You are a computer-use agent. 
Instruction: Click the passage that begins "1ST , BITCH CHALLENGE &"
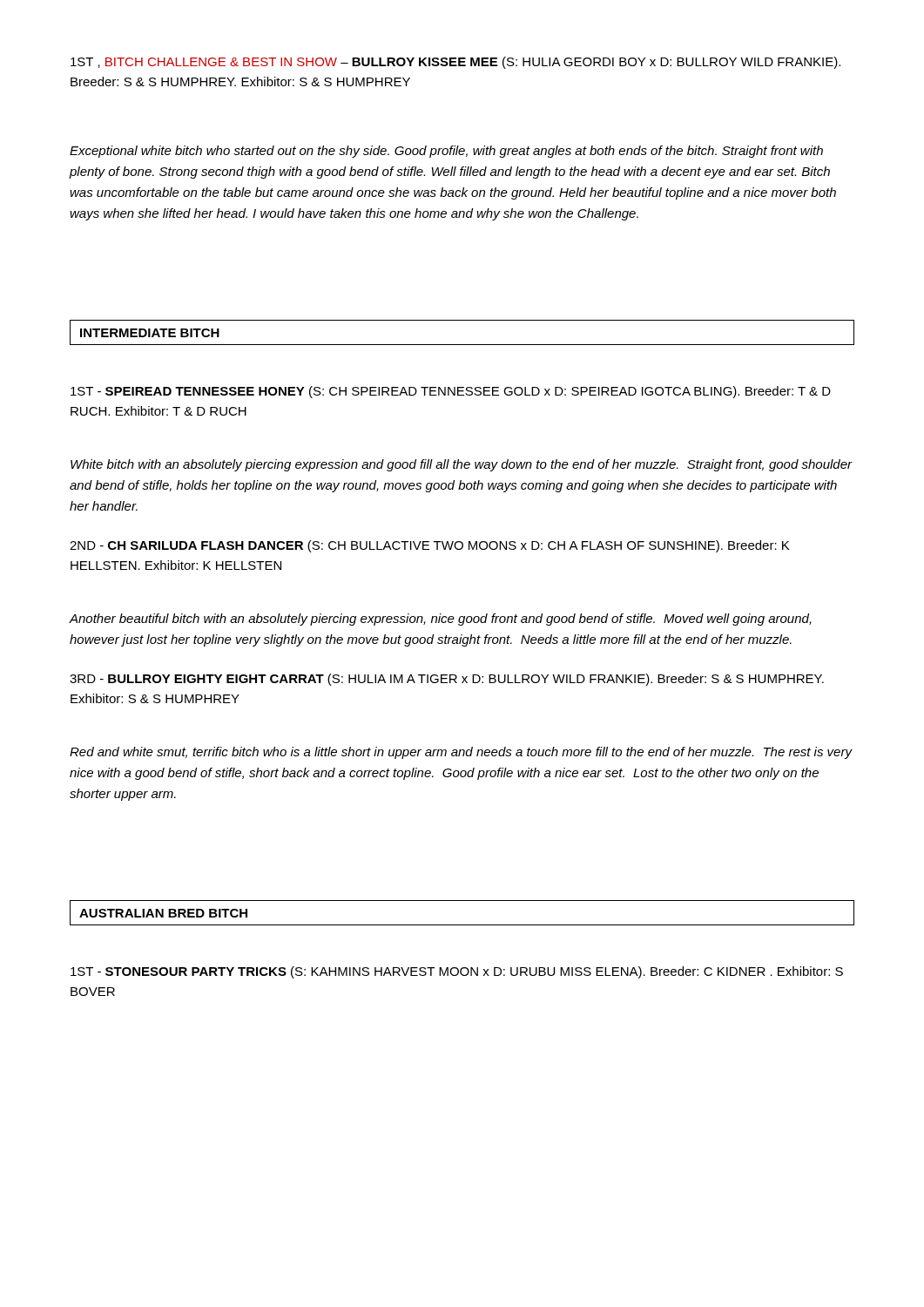click(456, 71)
